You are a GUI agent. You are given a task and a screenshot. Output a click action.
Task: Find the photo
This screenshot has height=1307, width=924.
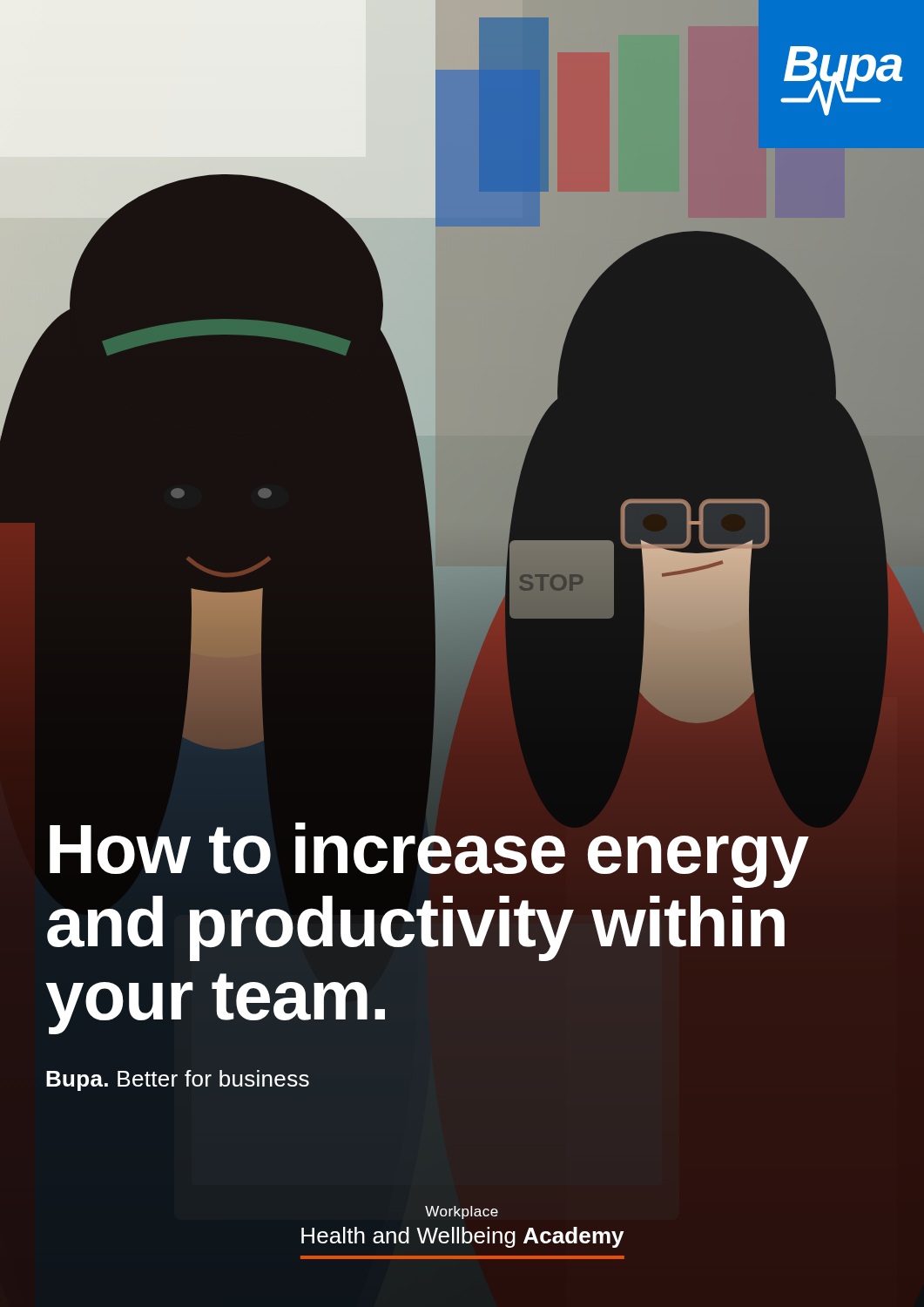pyautogui.click(x=462, y=654)
